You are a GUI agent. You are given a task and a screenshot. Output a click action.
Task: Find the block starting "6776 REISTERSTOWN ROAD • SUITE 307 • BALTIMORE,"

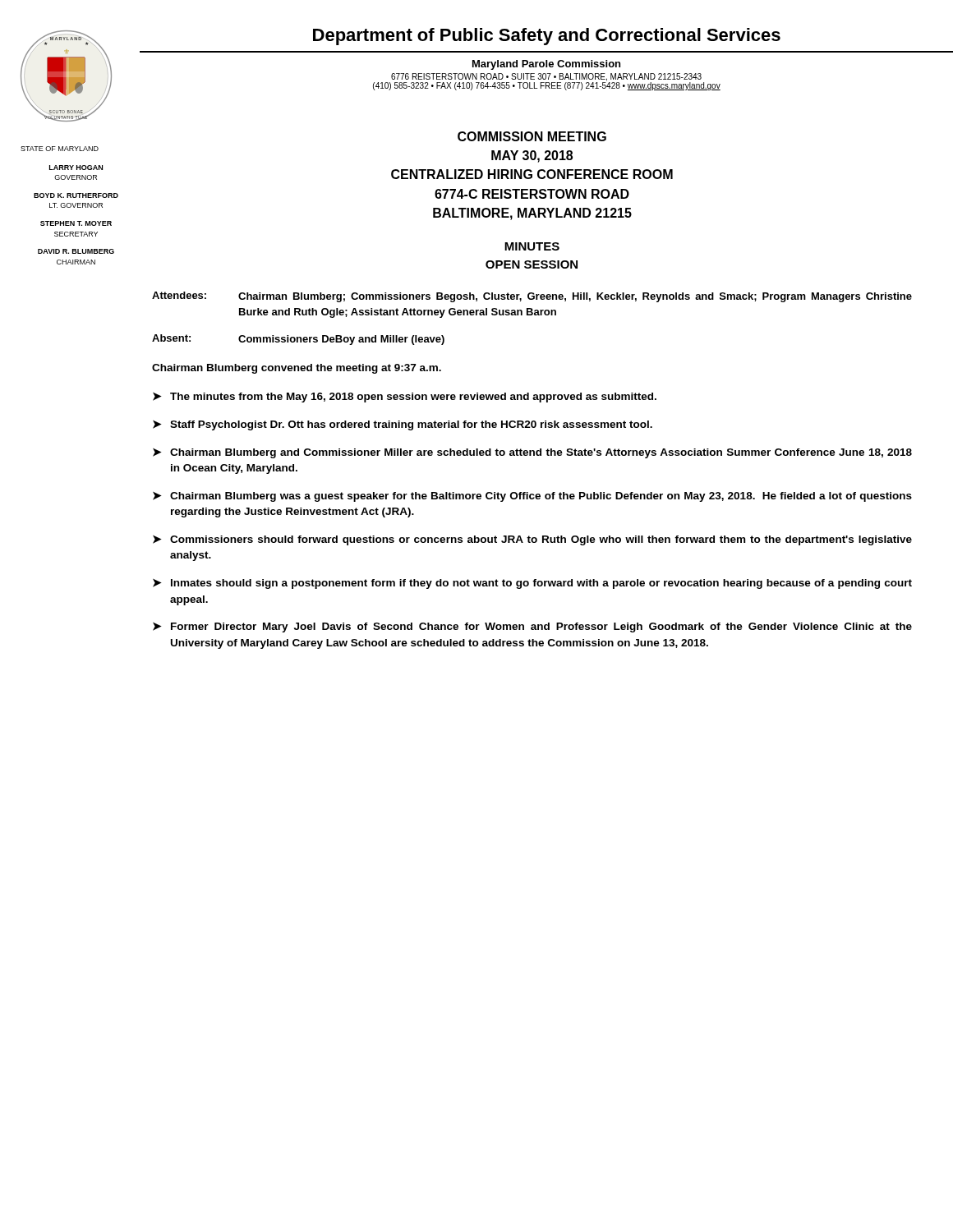click(x=546, y=81)
